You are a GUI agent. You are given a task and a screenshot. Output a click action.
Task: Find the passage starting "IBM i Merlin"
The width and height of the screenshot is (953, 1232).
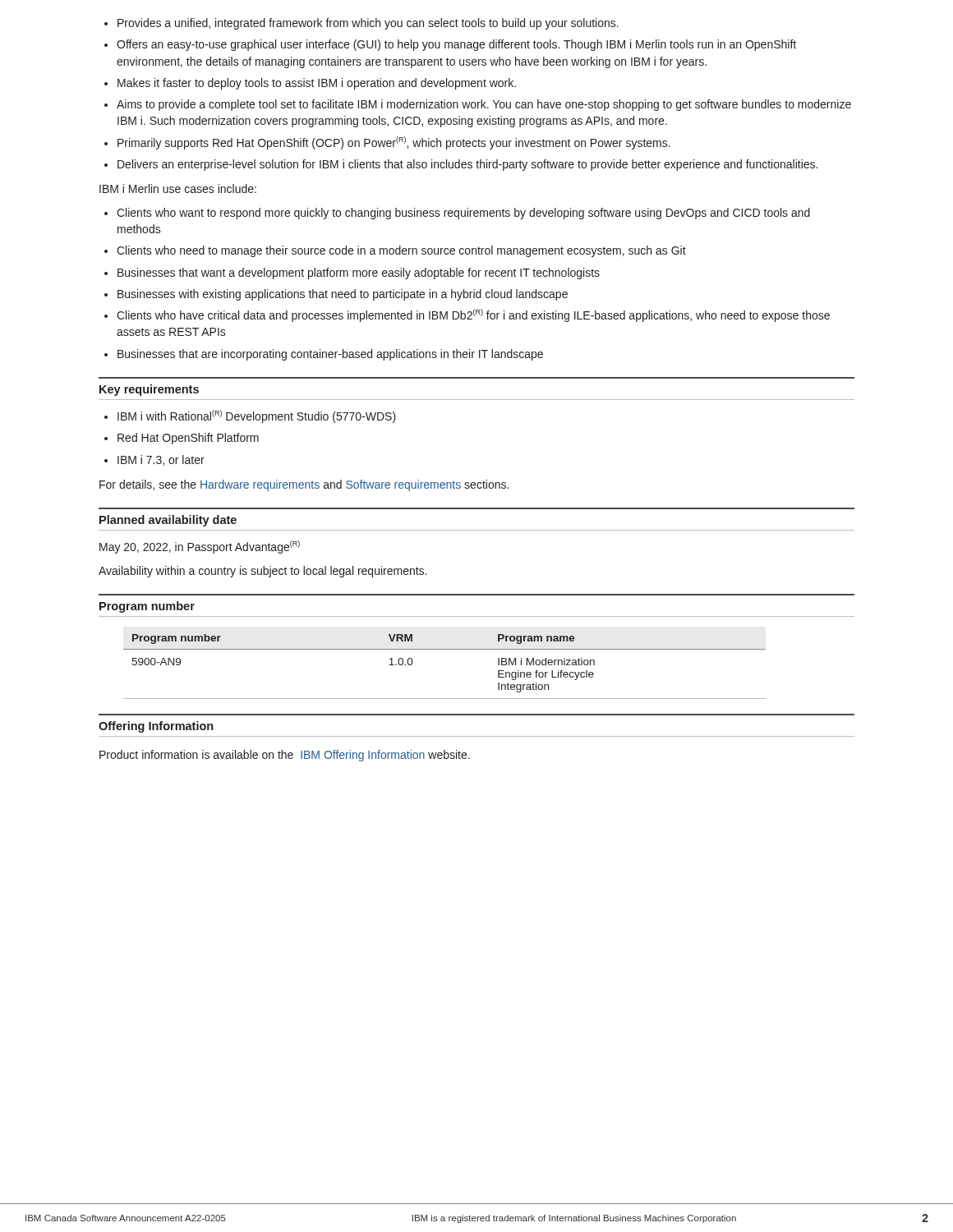[178, 189]
